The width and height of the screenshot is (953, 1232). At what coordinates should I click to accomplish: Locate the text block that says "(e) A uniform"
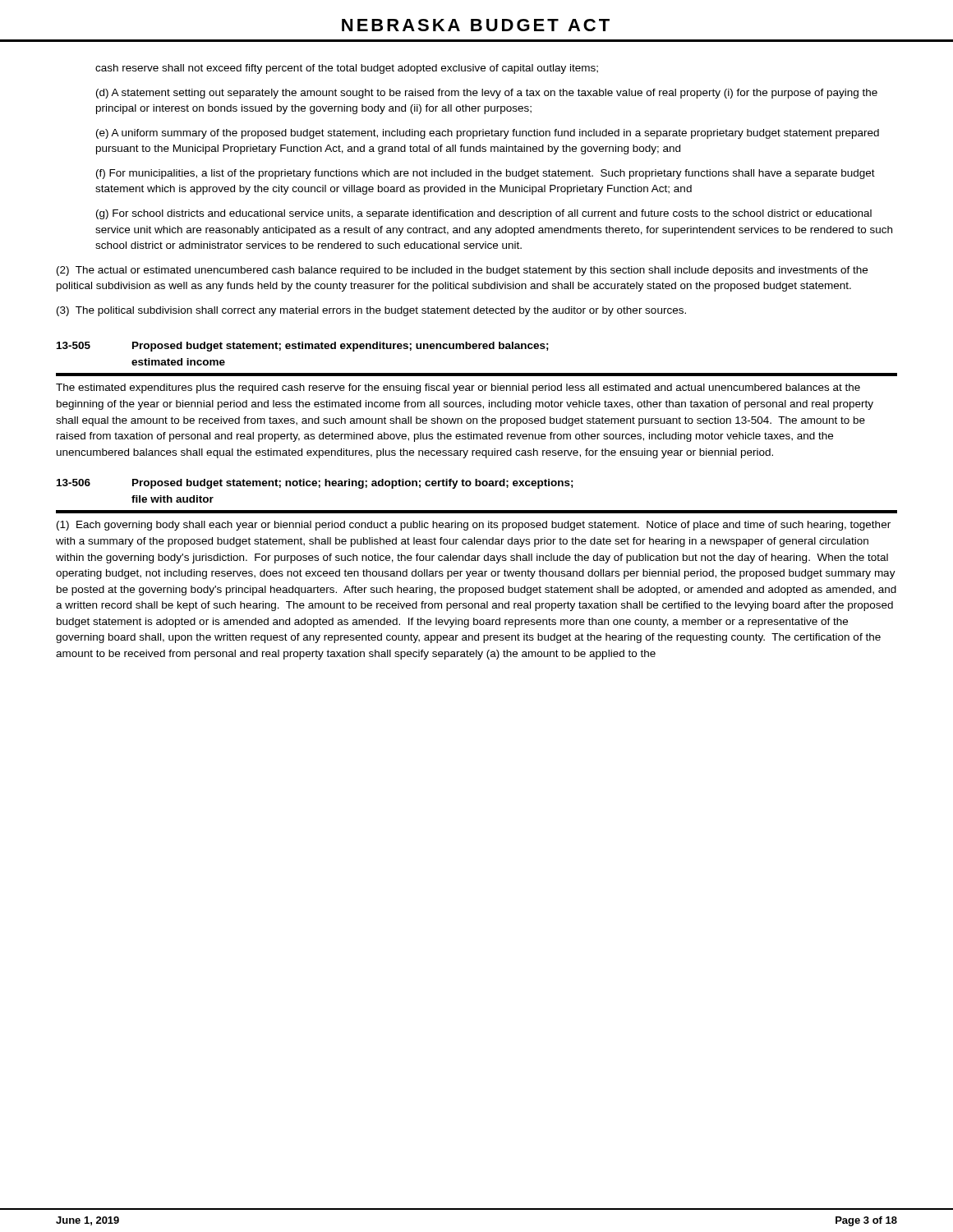[x=487, y=140]
